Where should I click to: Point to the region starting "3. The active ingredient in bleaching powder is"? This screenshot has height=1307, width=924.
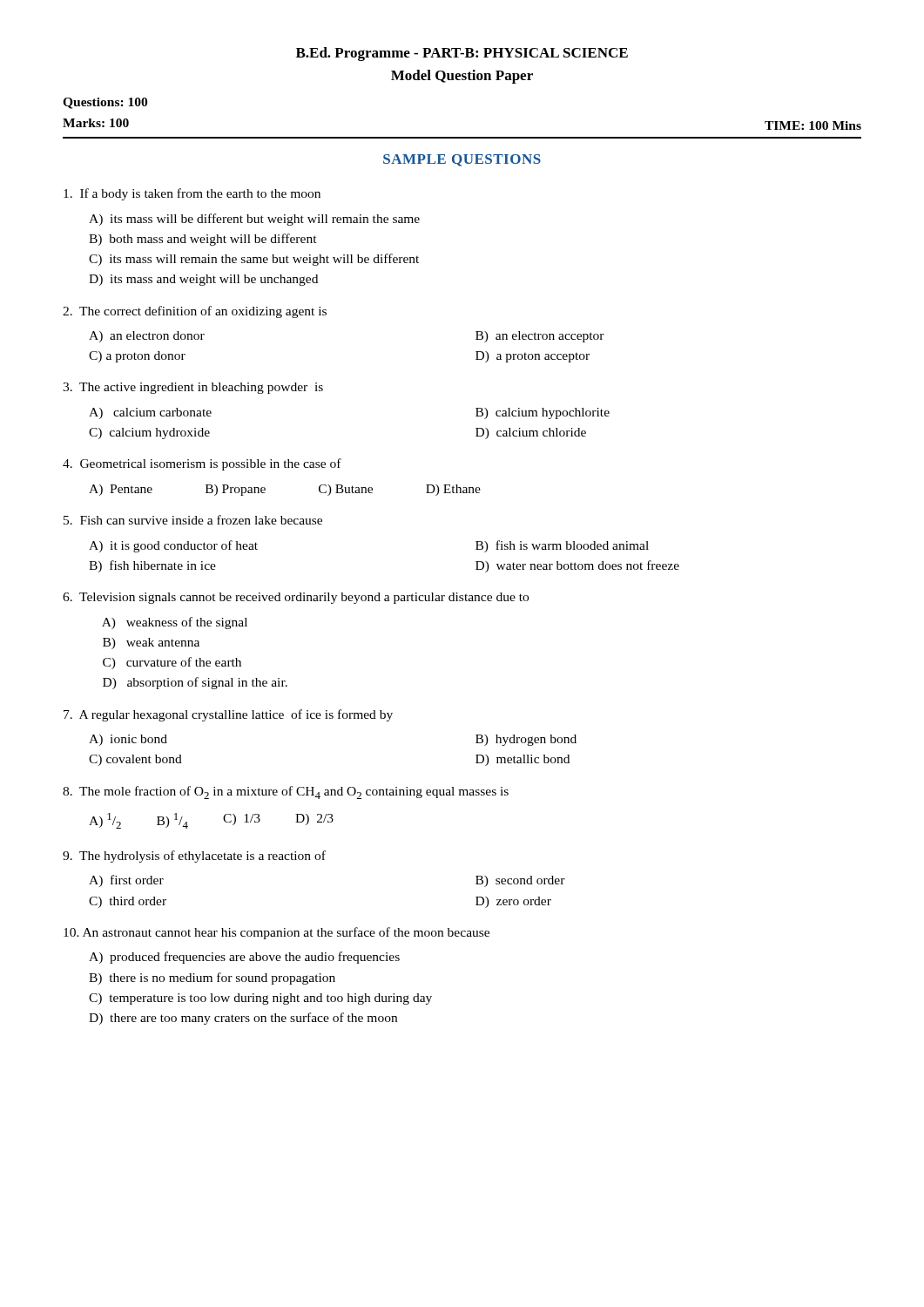pos(193,388)
